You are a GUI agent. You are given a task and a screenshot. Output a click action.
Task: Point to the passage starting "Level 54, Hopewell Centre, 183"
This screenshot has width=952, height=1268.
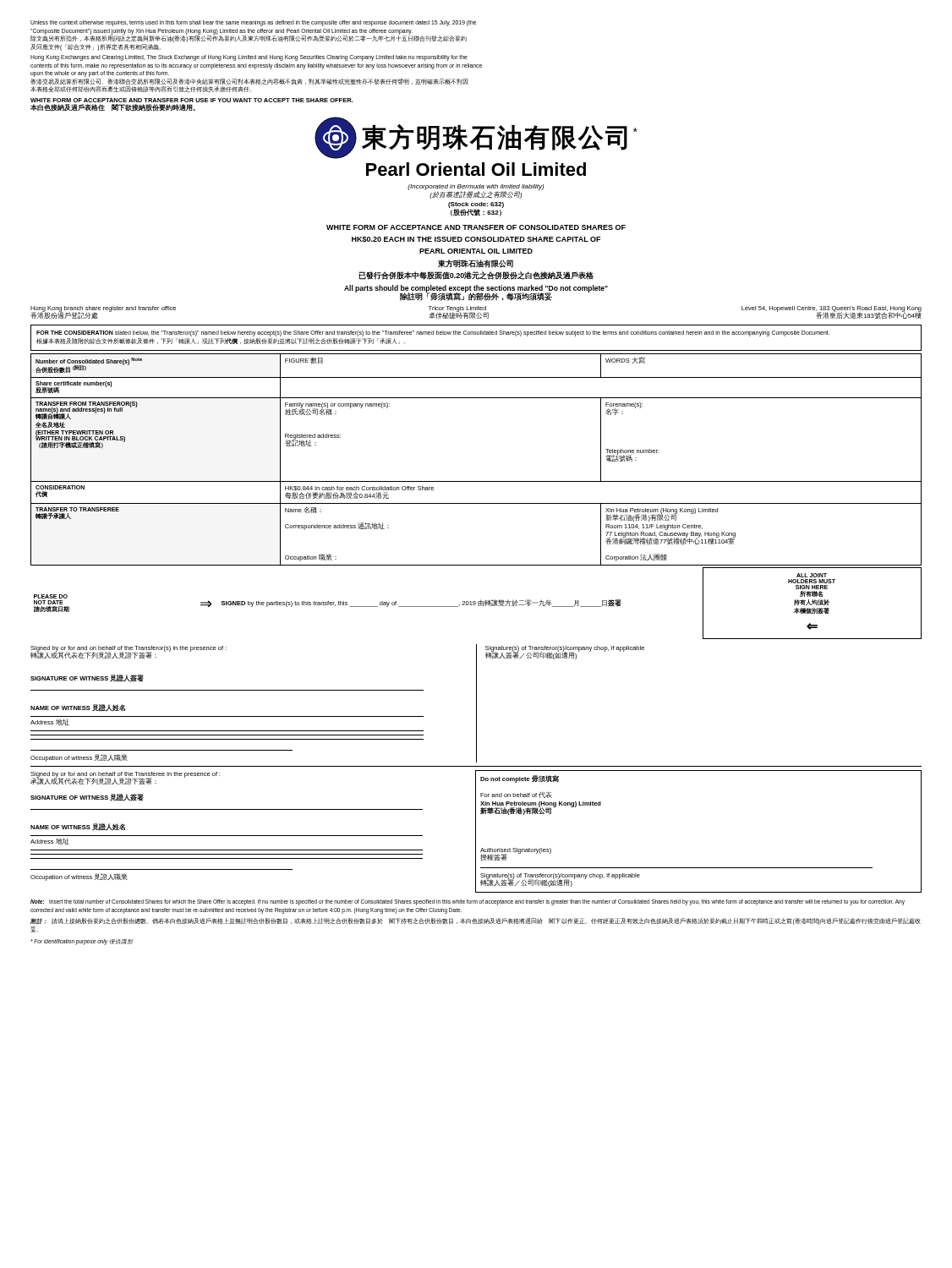[x=831, y=312]
